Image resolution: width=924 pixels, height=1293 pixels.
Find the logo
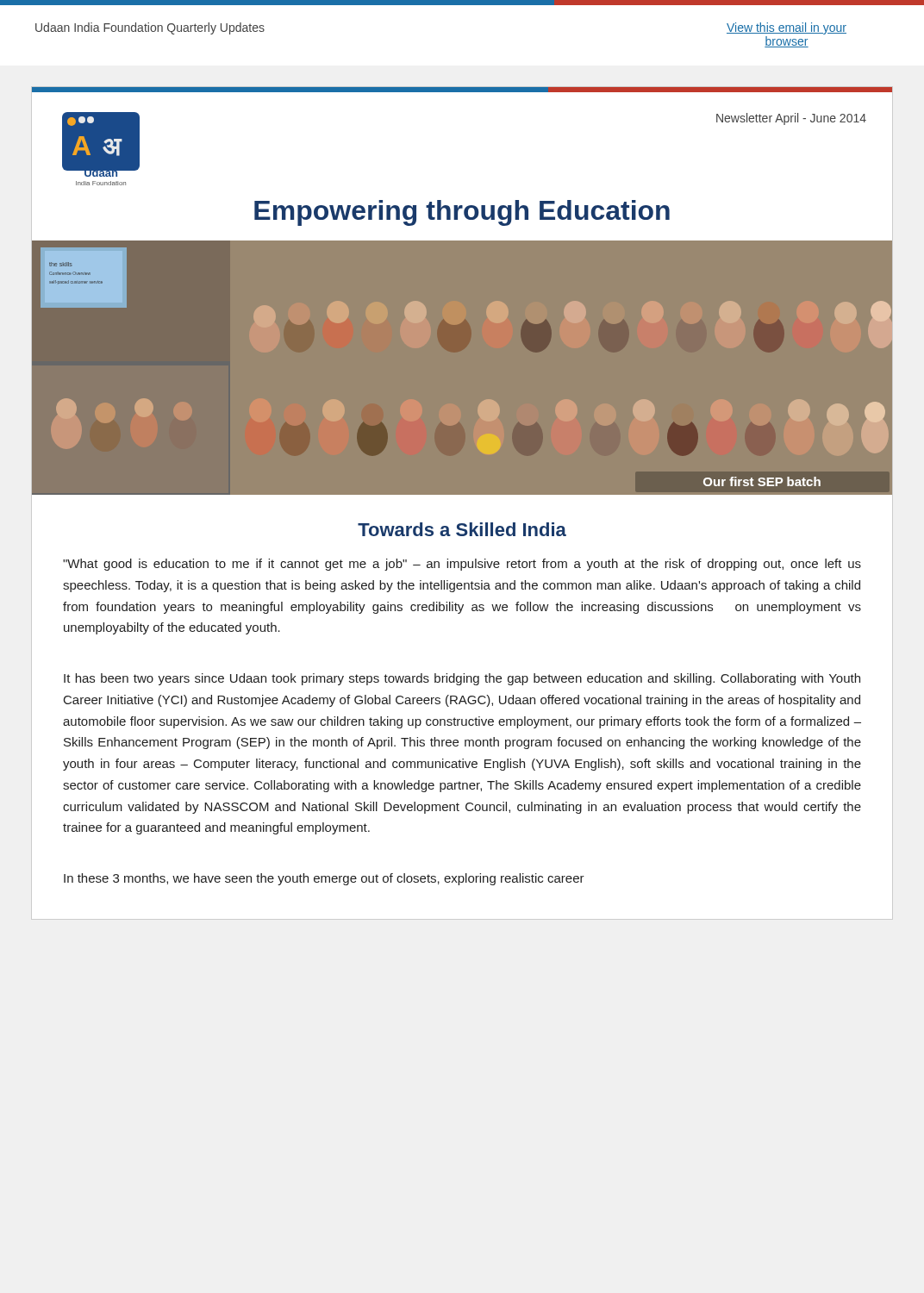(105, 148)
